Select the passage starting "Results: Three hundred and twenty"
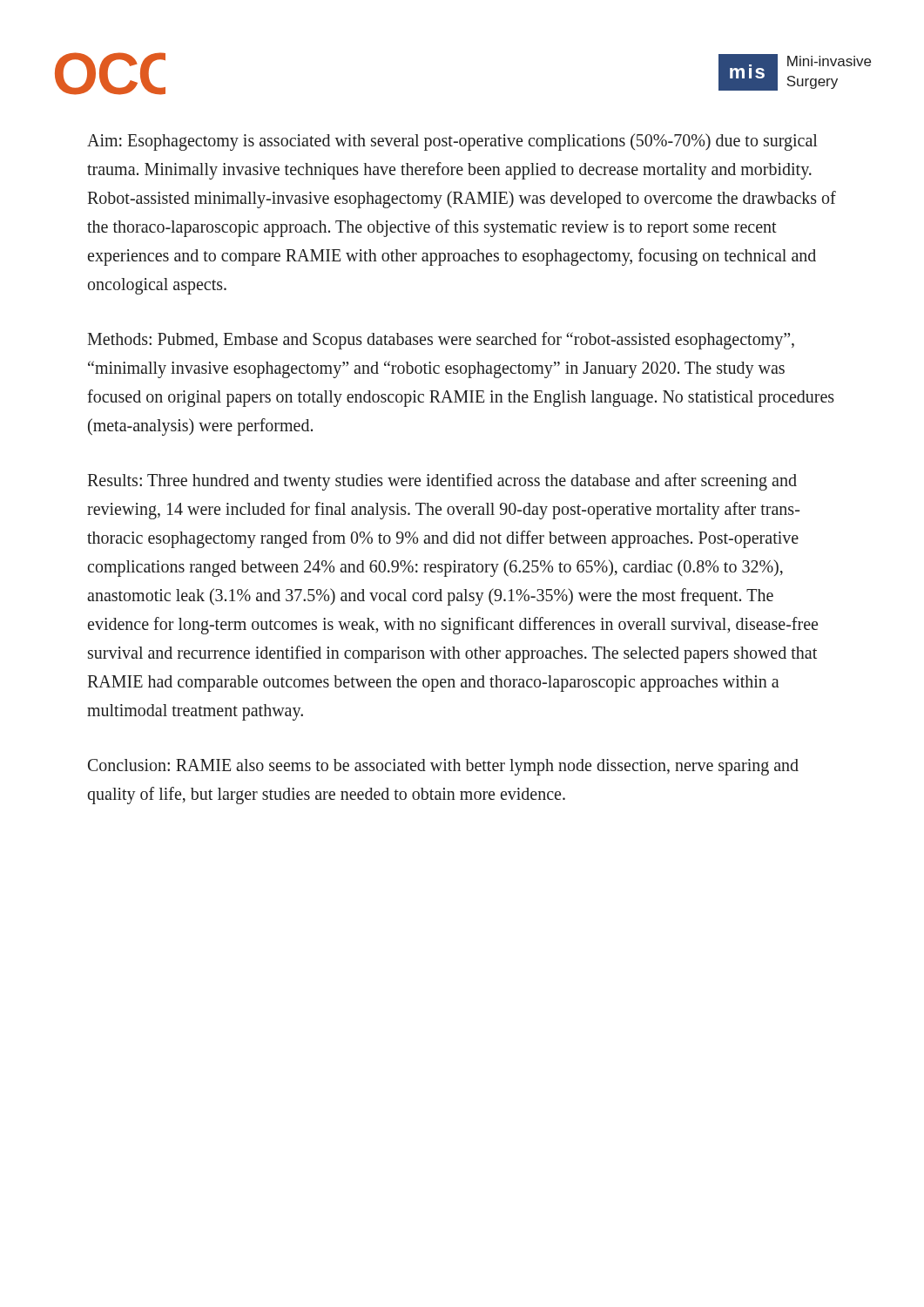 (x=453, y=595)
